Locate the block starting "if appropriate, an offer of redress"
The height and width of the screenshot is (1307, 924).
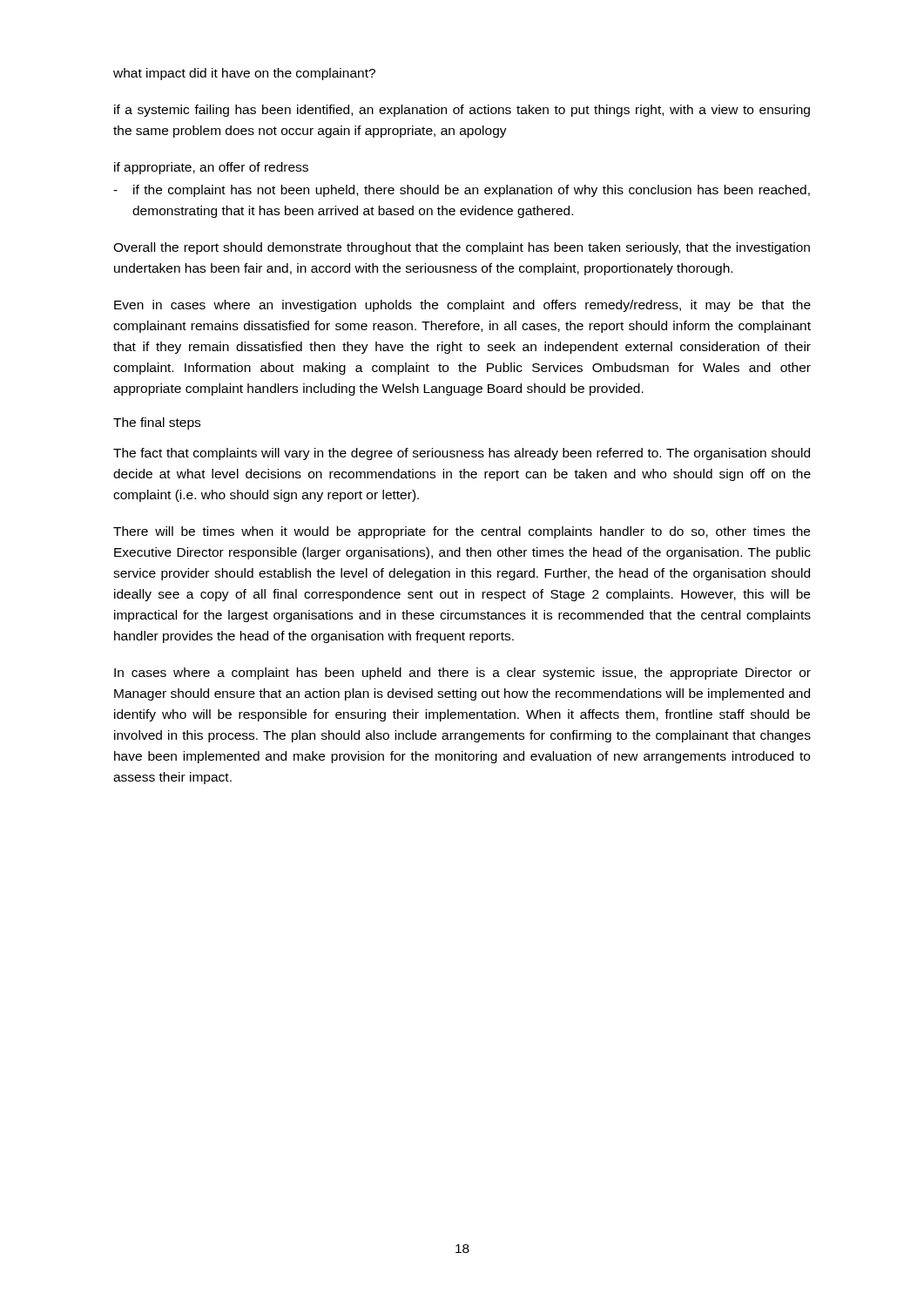tap(211, 167)
